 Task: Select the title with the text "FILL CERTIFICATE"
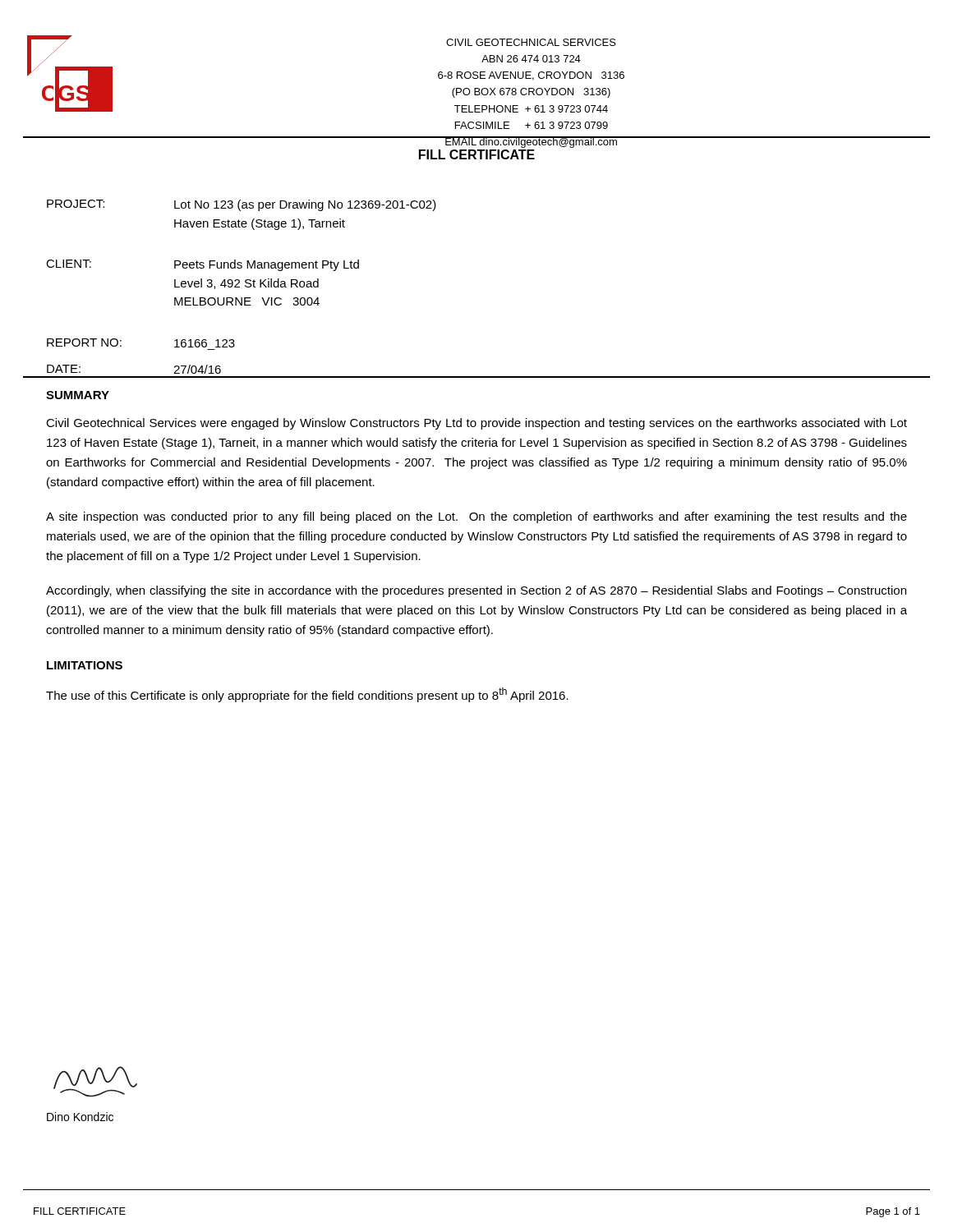pyautogui.click(x=476, y=155)
